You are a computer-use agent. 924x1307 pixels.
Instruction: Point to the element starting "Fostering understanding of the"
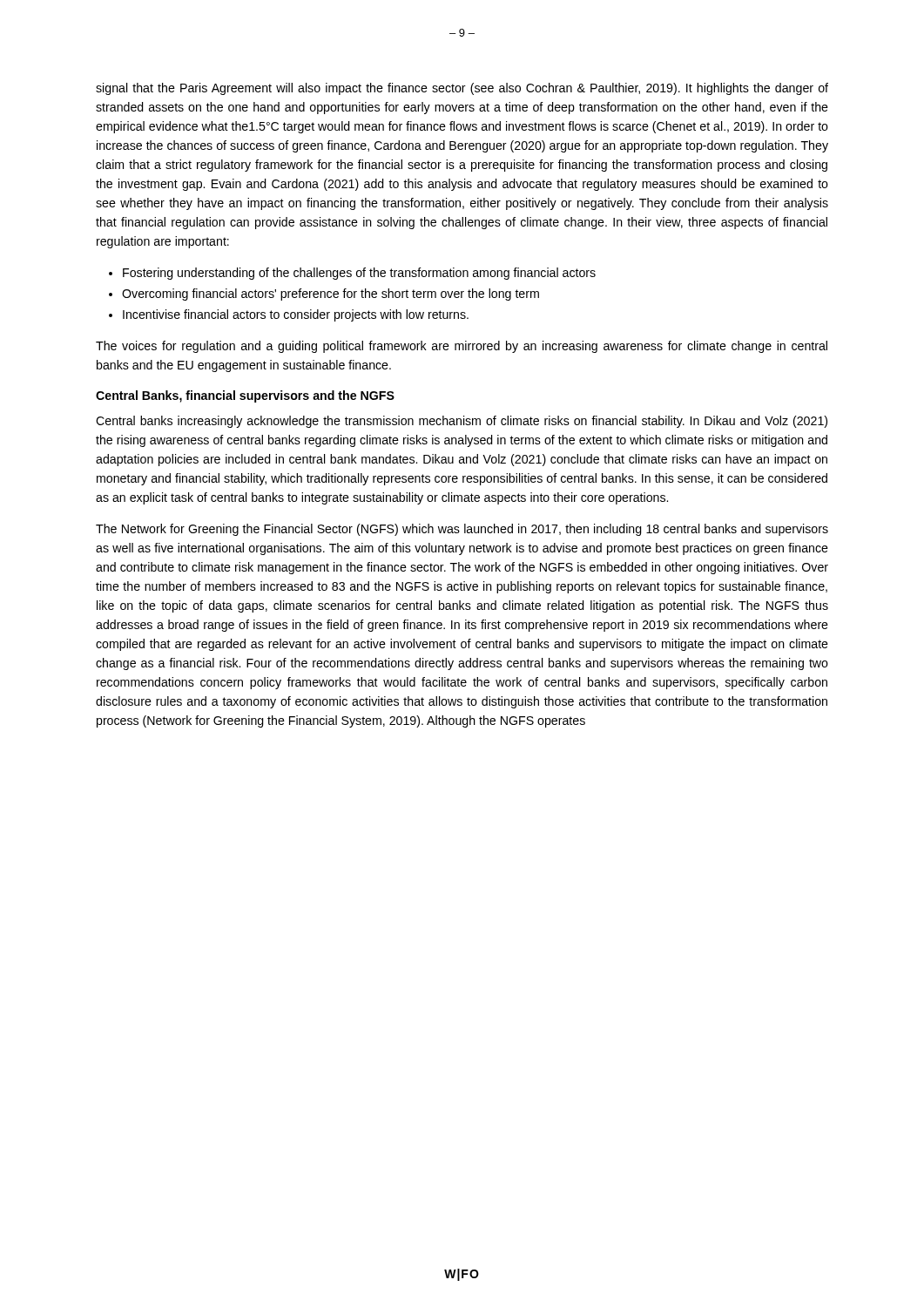pos(359,273)
